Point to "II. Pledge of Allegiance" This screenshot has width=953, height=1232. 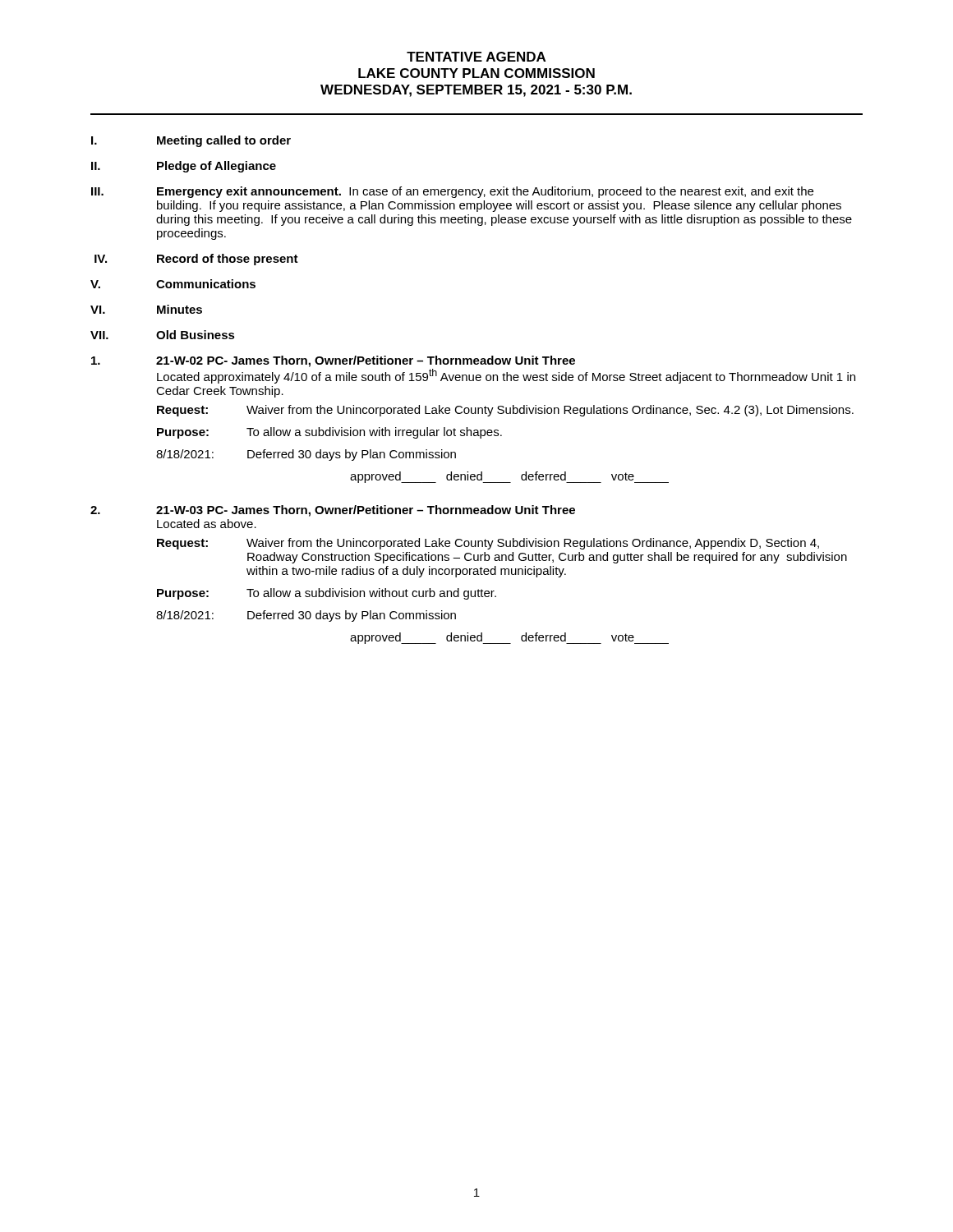184,167
